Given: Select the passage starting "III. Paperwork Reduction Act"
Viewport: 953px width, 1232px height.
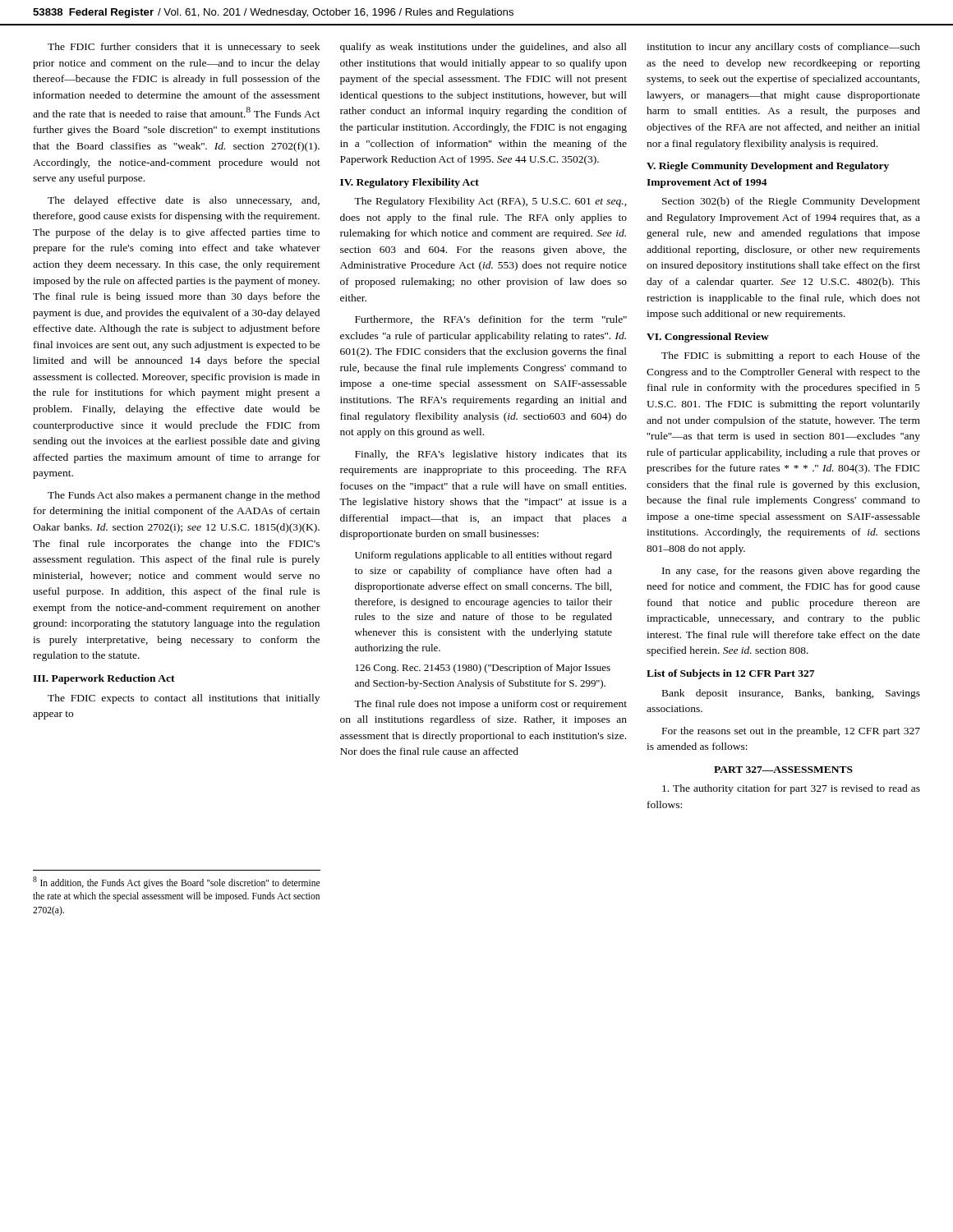Looking at the screenshot, I should coord(104,678).
